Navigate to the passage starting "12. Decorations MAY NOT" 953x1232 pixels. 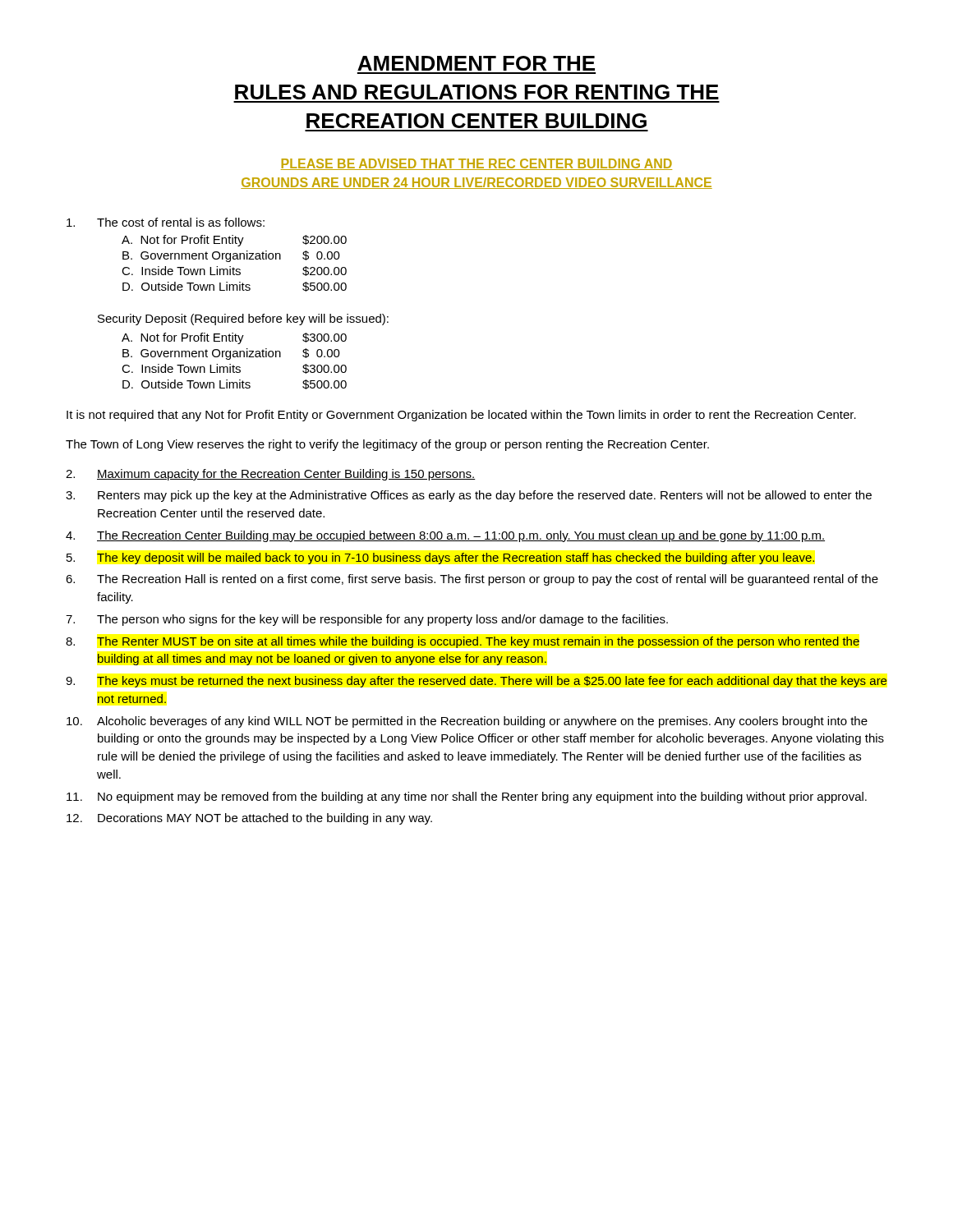click(x=249, y=819)
